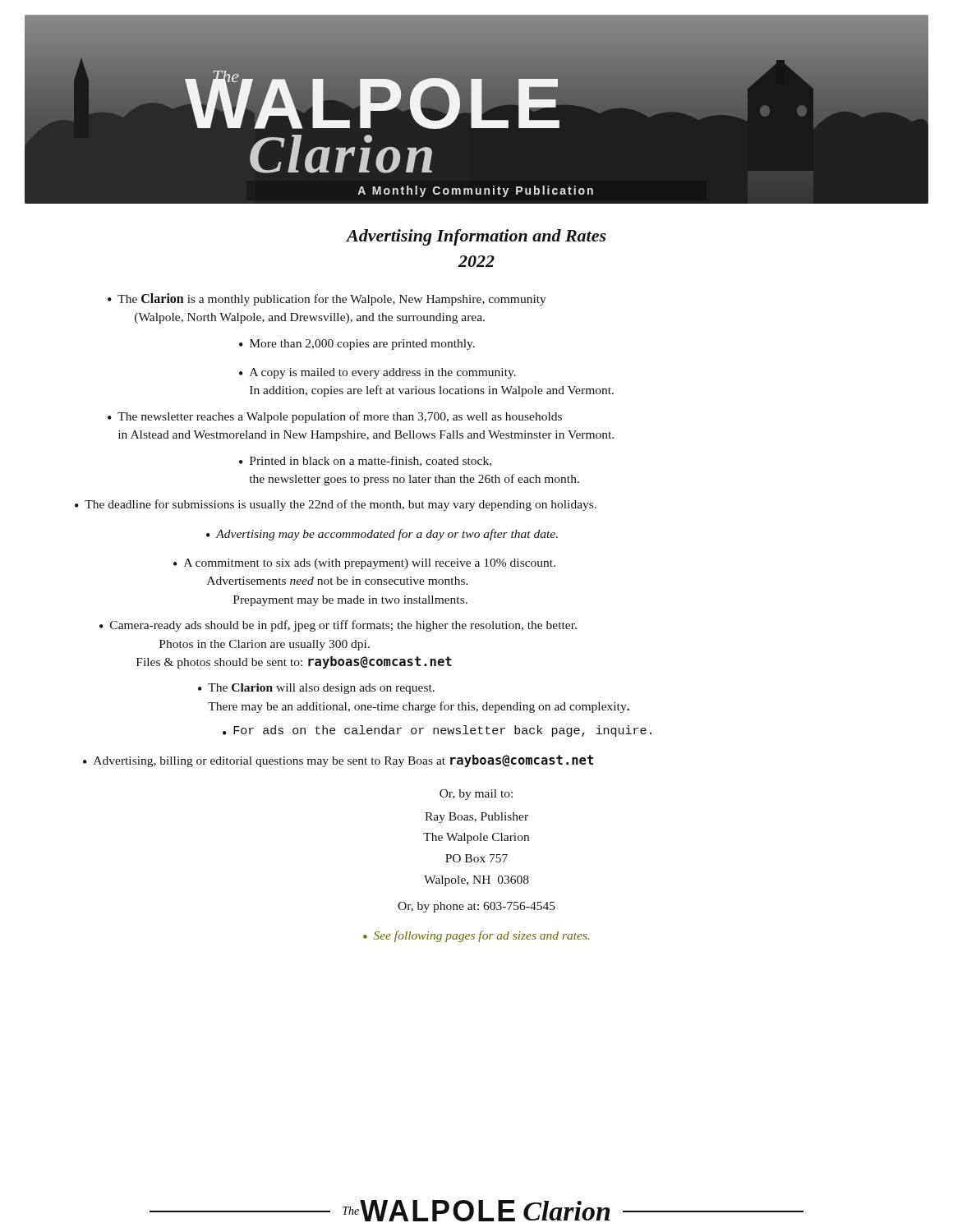Where does it say "Or, by phone at: 603-756-4545"?
The image size is (953, 1232).
(x=476, y=906)
